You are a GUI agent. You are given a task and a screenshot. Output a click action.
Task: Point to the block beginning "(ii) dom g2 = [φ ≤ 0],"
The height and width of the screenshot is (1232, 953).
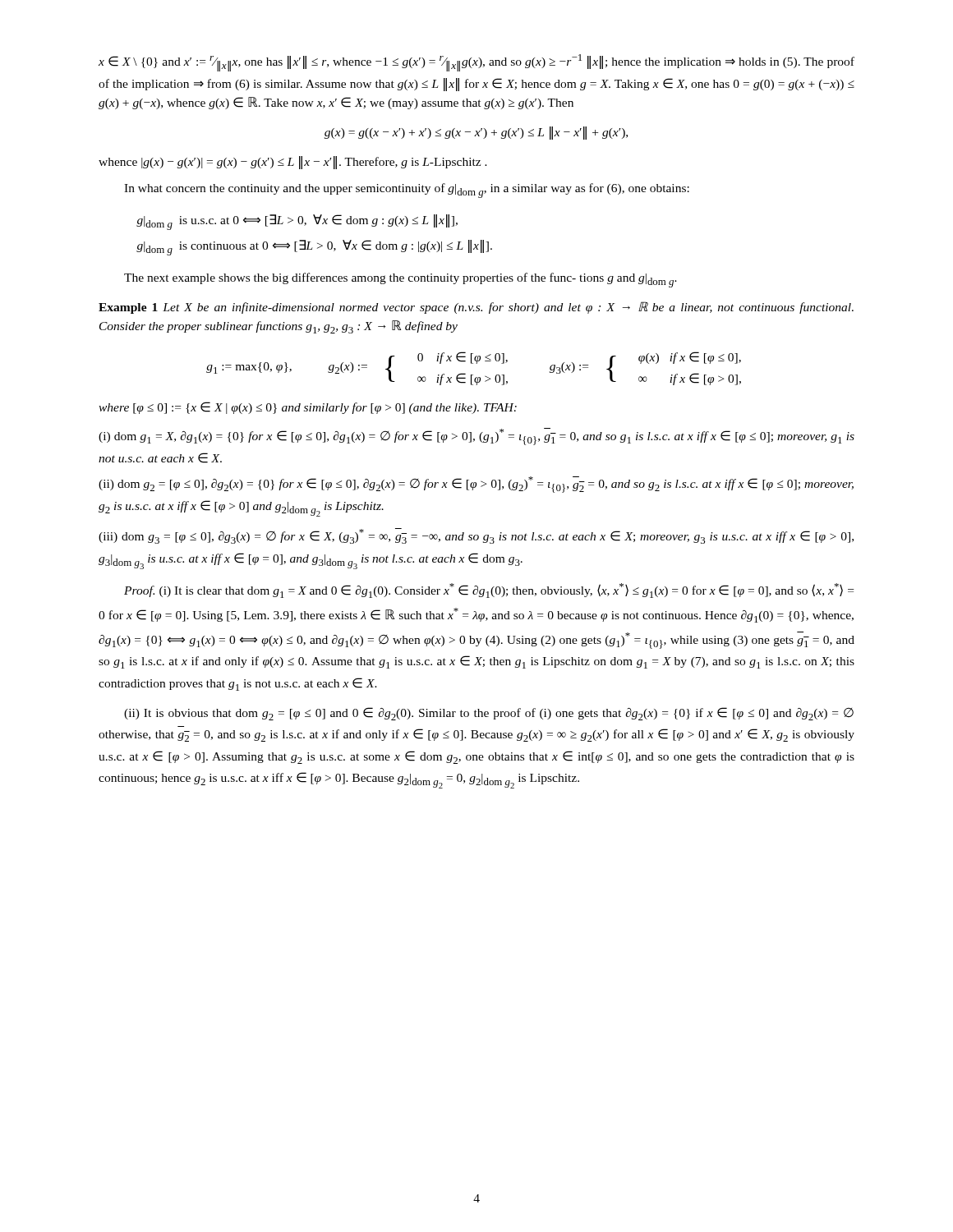coord(476,496)
